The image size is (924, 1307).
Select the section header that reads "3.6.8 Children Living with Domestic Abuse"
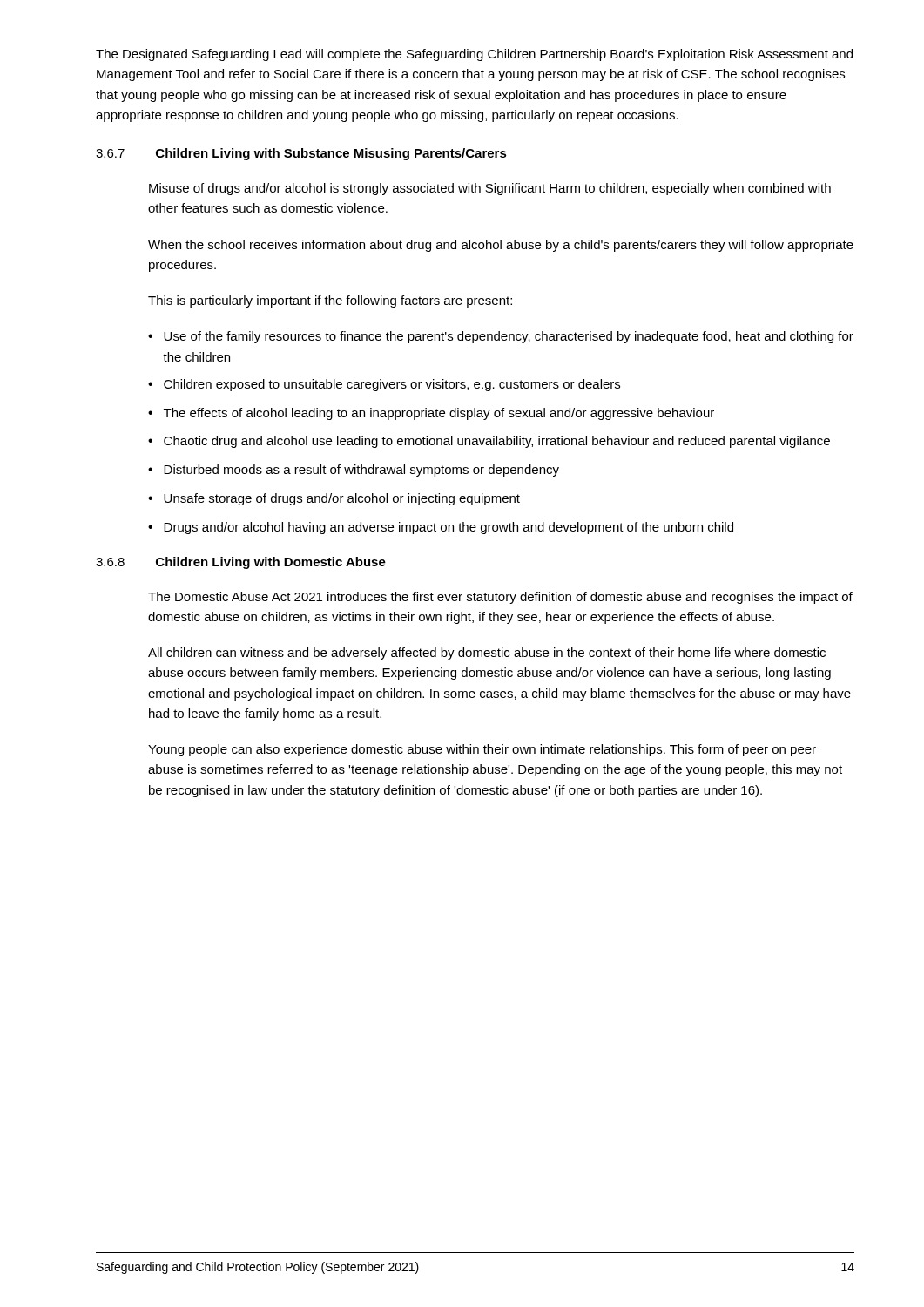click(x=241, y=561)
